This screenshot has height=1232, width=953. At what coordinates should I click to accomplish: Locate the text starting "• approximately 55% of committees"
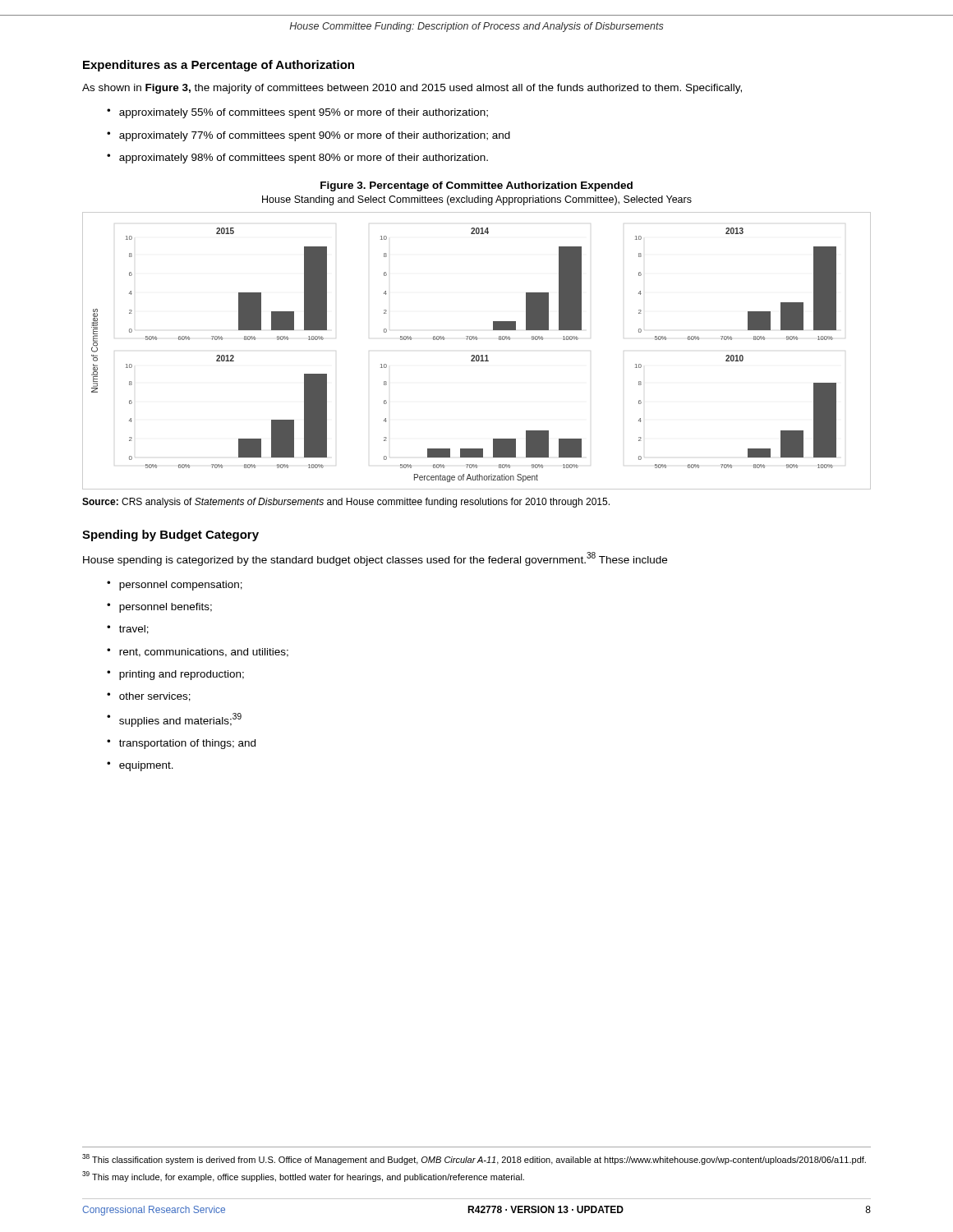(x=298, y=113)
